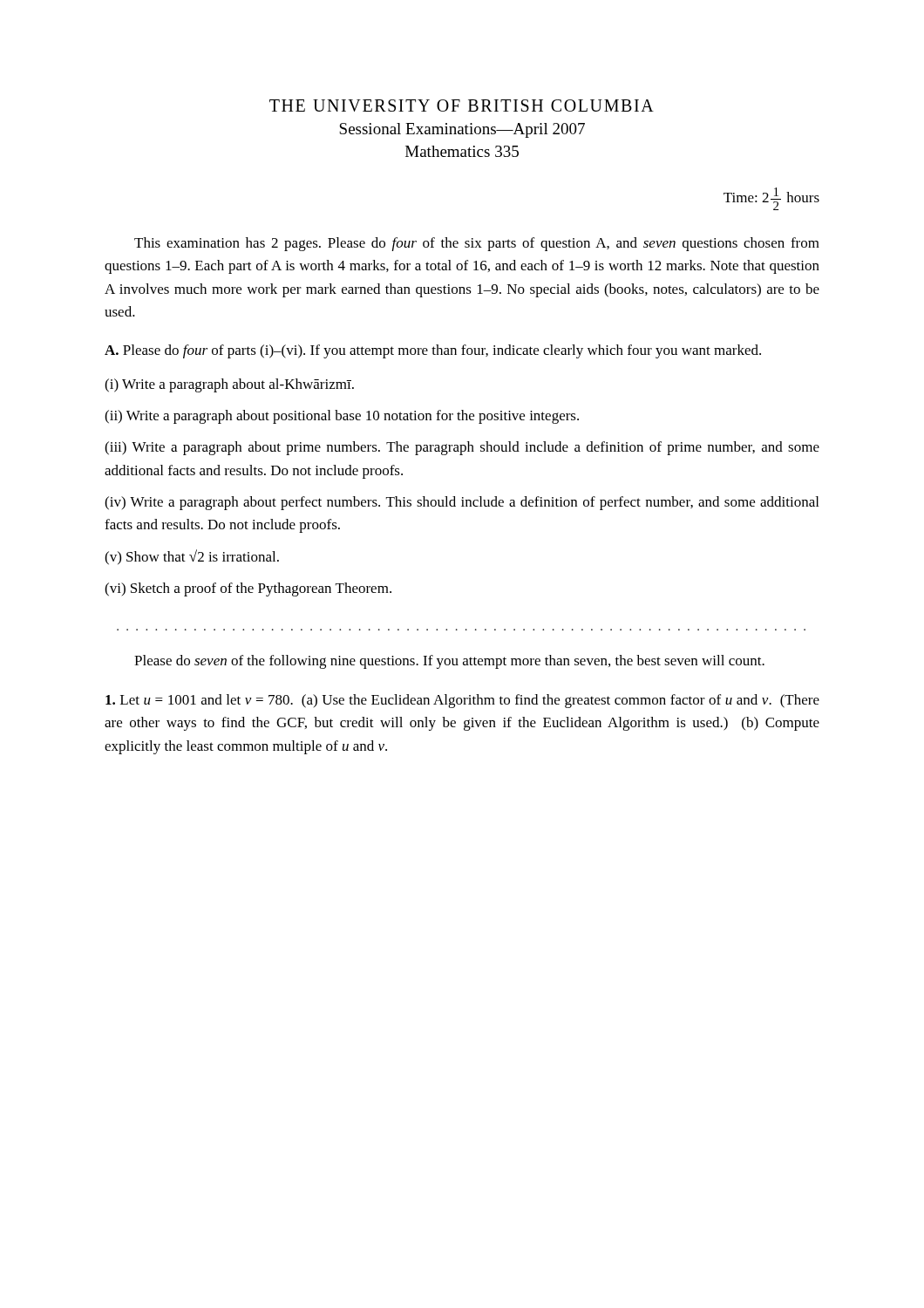This screenshot has height=1308, width=924.
Task: Click on the text block starting "(ii) Write a paragraph about positional"
Action: click(342, 416)
